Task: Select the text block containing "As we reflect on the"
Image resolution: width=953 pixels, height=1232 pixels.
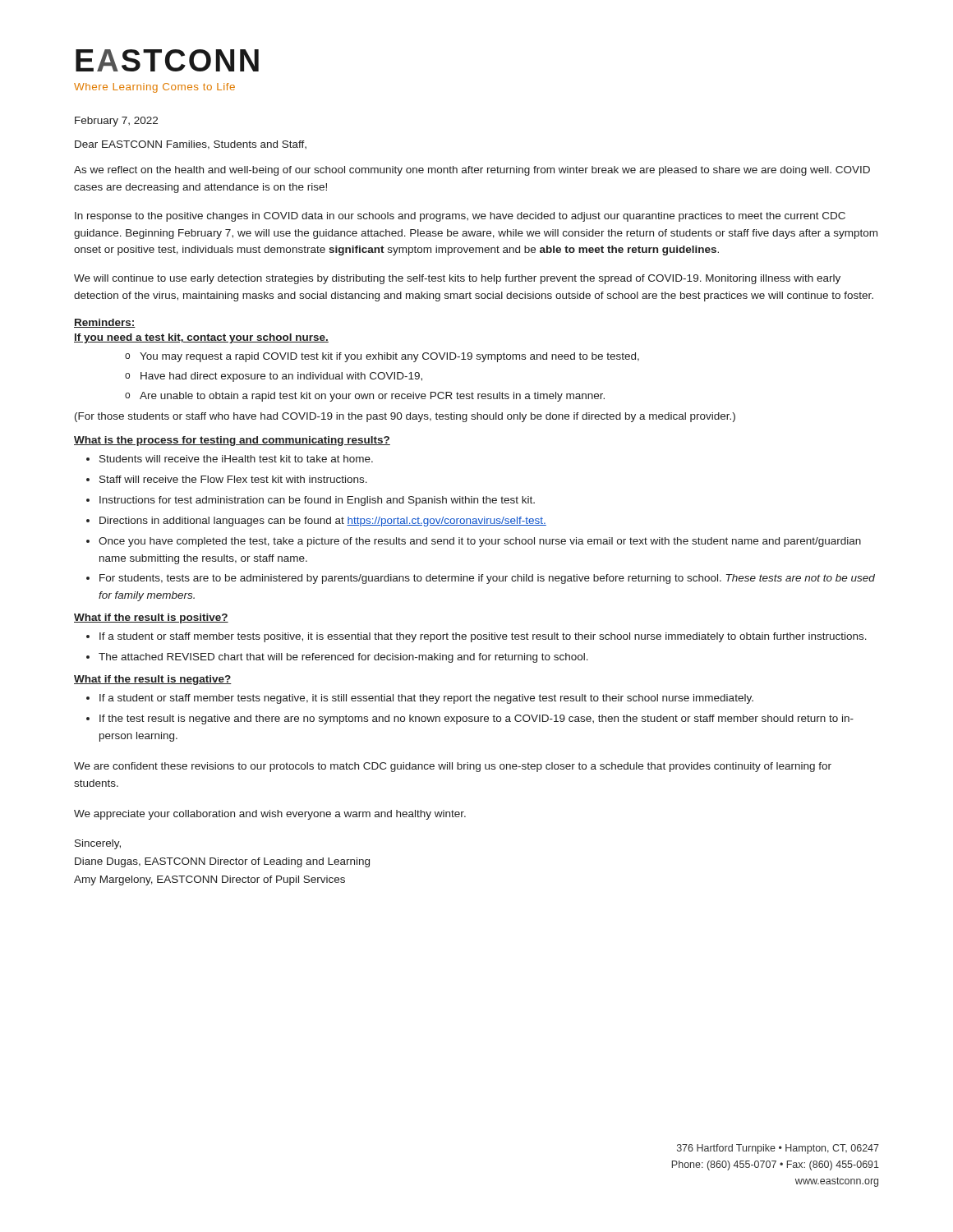Action: 472,178
